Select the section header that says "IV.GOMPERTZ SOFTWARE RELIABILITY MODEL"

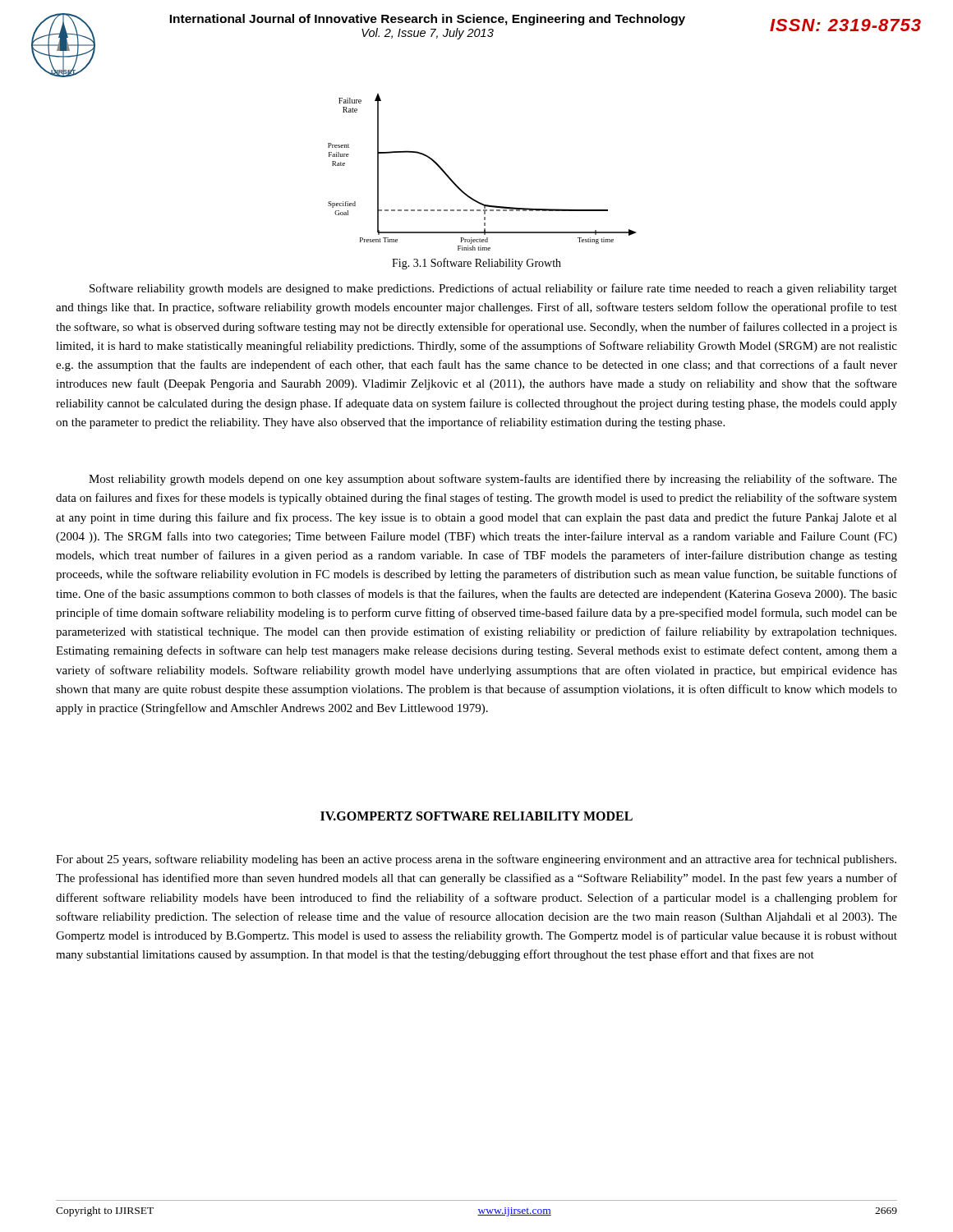point(476,816)
